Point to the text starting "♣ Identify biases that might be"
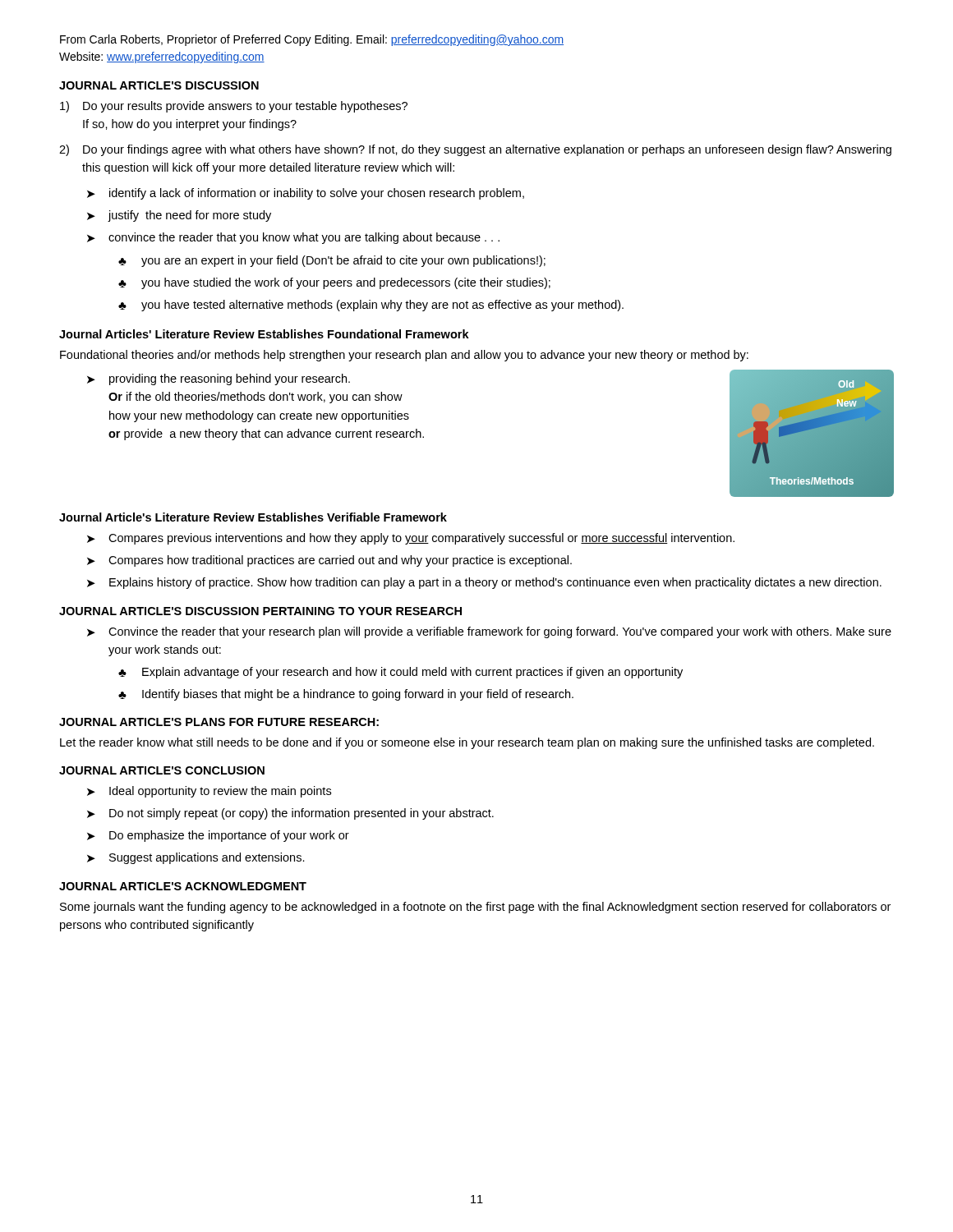This screenshot has width=953, height=1232. click(x=506, y=694)
